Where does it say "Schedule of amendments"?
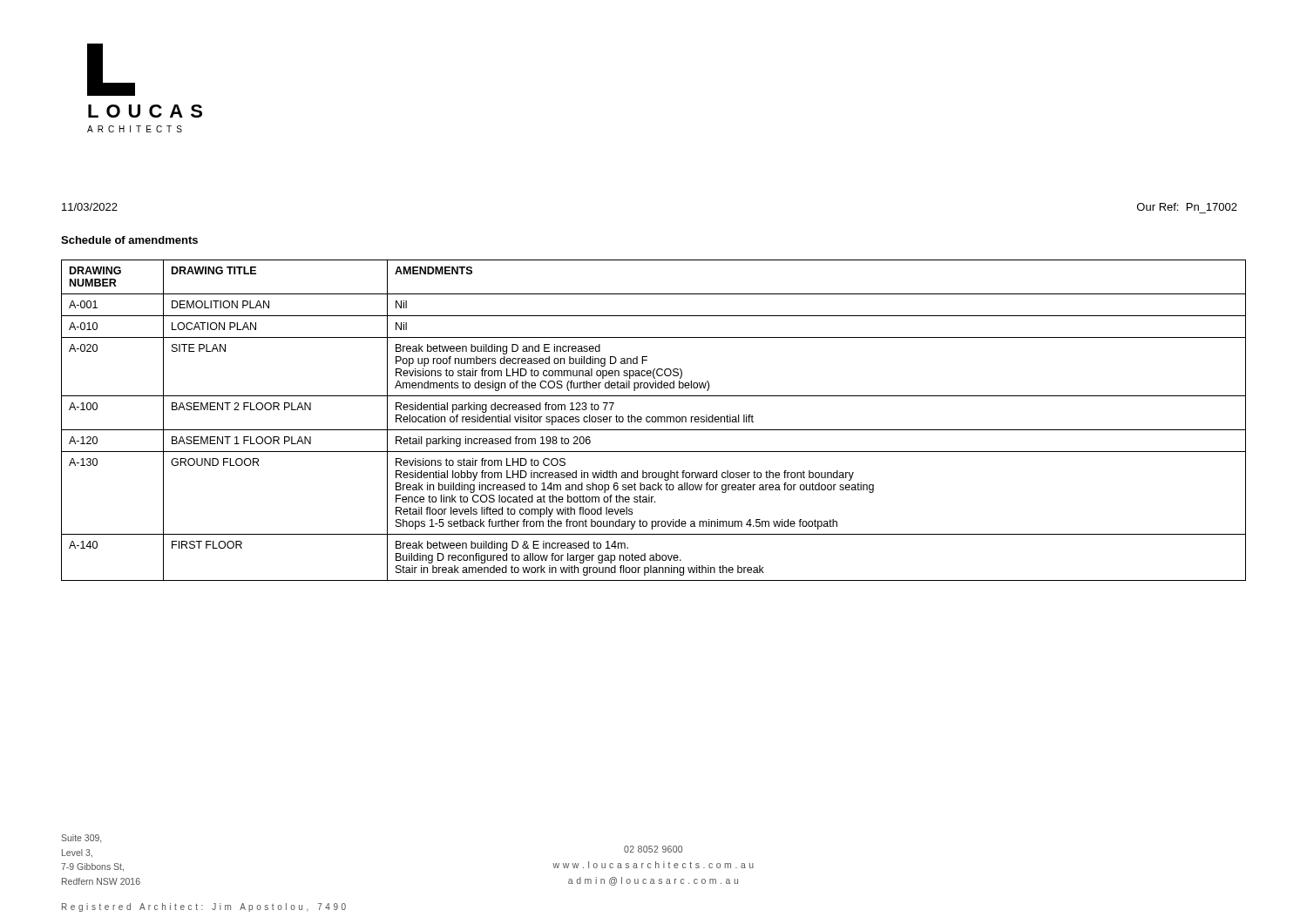This screenshot has height=924, width=1307. [130, 240]
